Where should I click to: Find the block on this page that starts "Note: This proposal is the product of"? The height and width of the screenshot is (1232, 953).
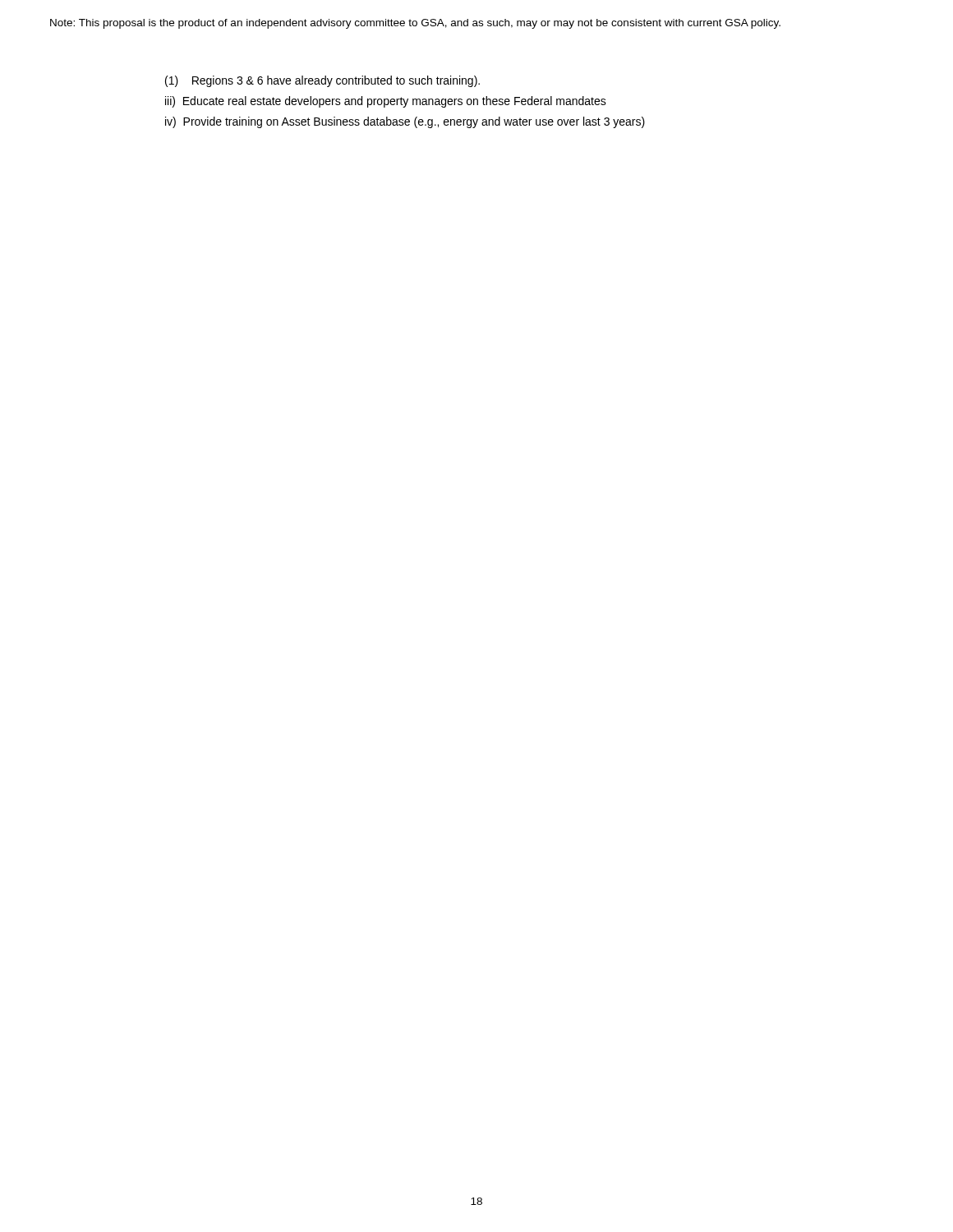pos(415,23)
